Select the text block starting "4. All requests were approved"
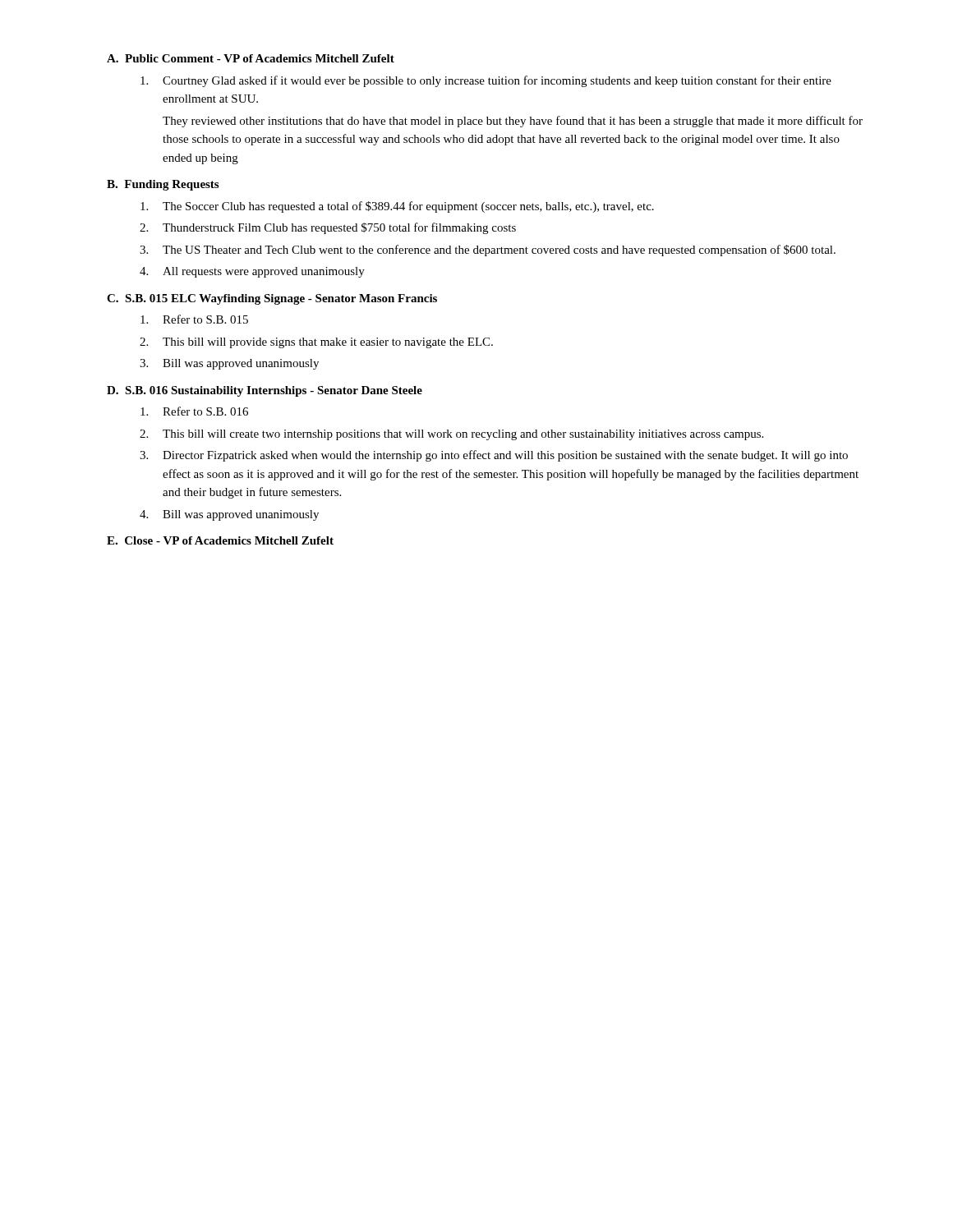This screenshot has height=1232, width=953. [x=252, y=272]
